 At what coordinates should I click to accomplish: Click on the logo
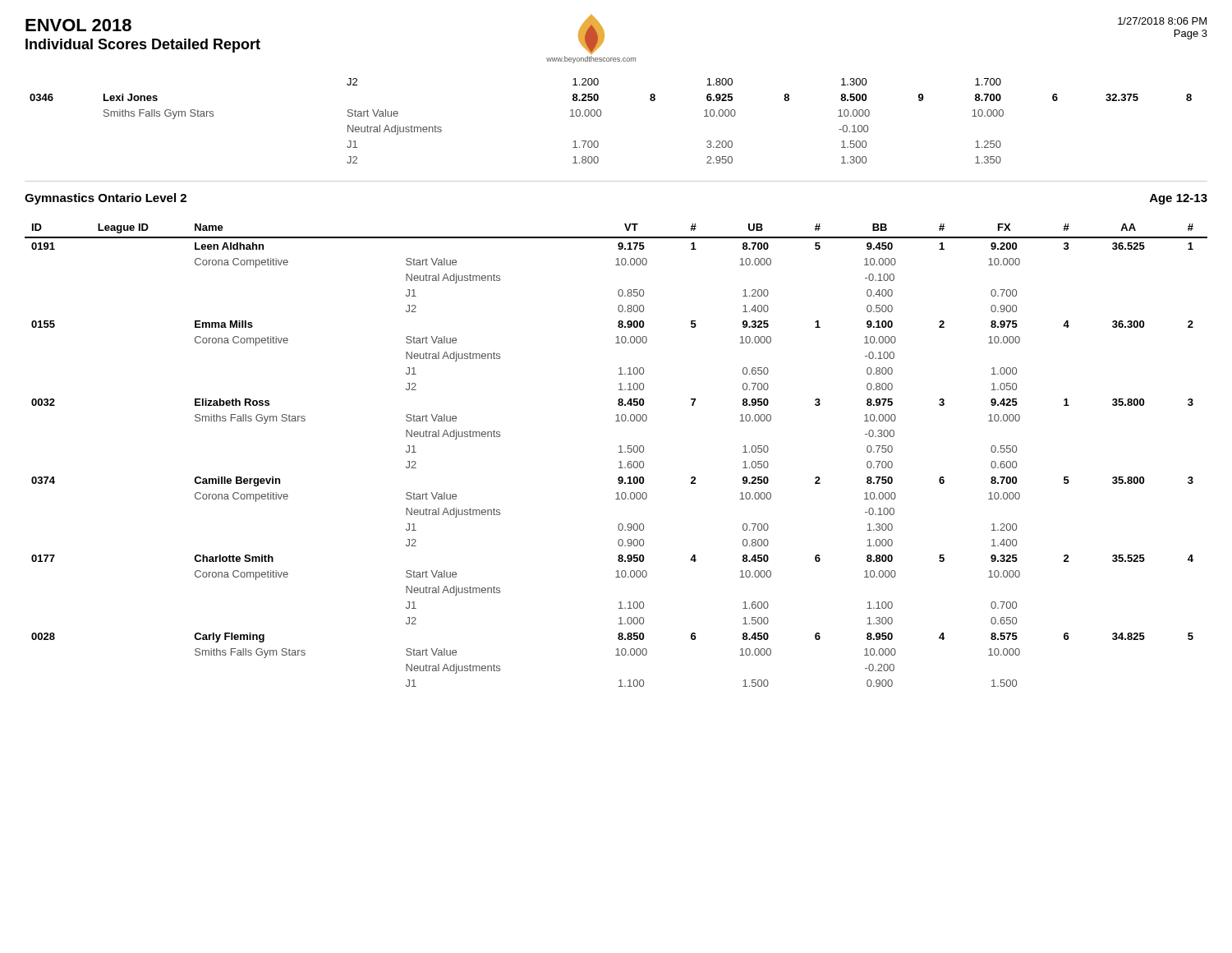coord(591,38)
